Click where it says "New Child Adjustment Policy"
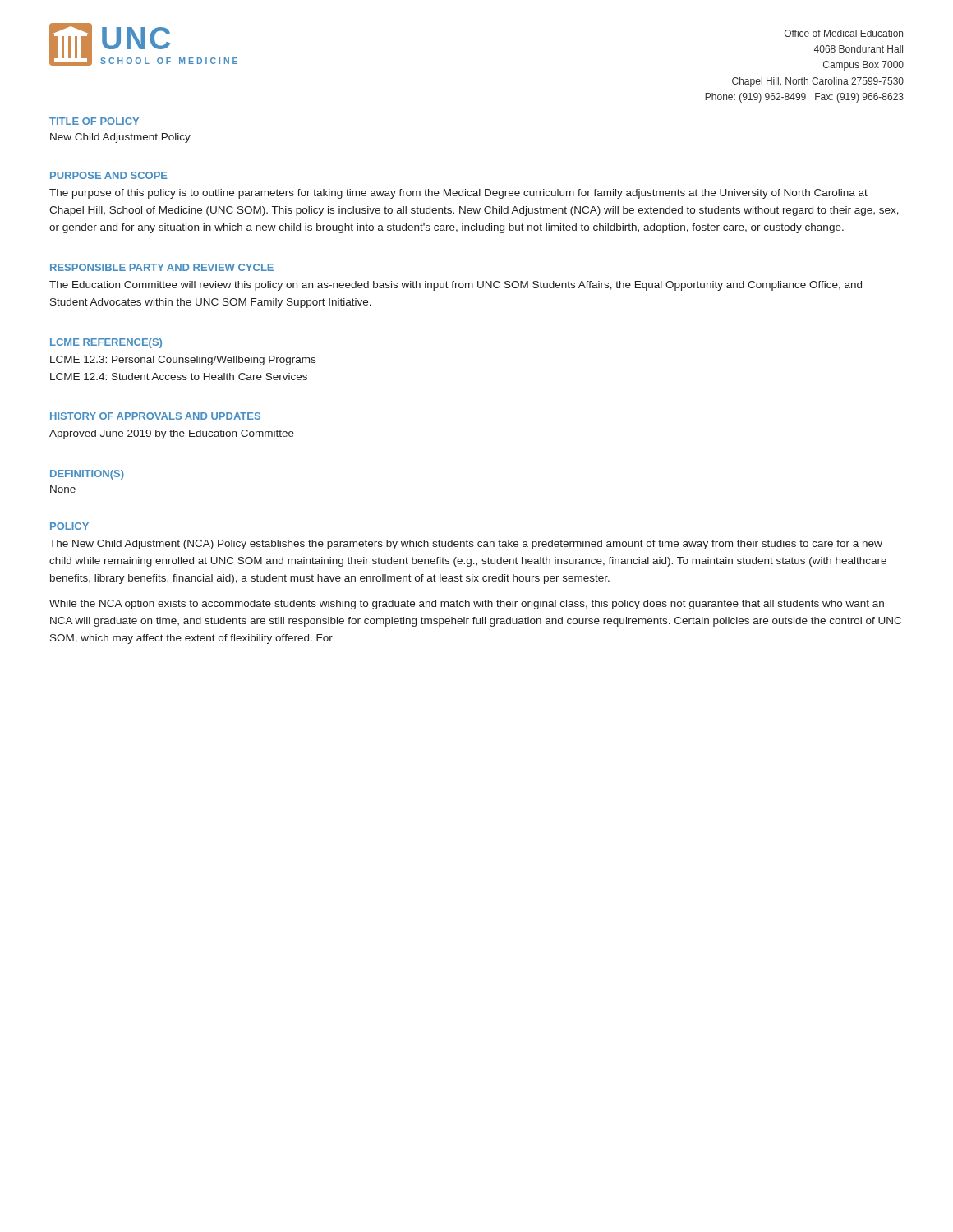 coord(120,137)
